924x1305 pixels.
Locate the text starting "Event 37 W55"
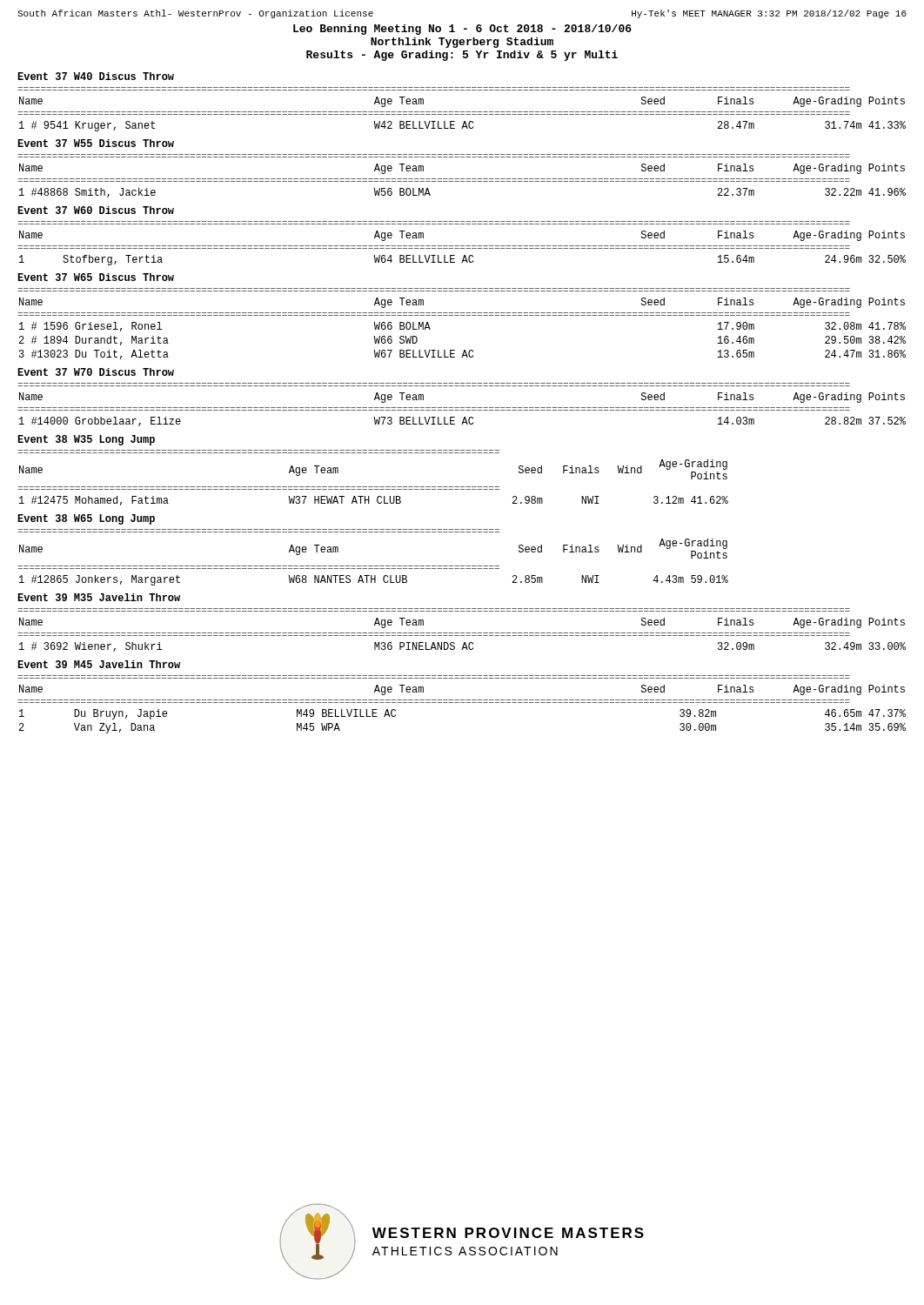click(96, 144)
